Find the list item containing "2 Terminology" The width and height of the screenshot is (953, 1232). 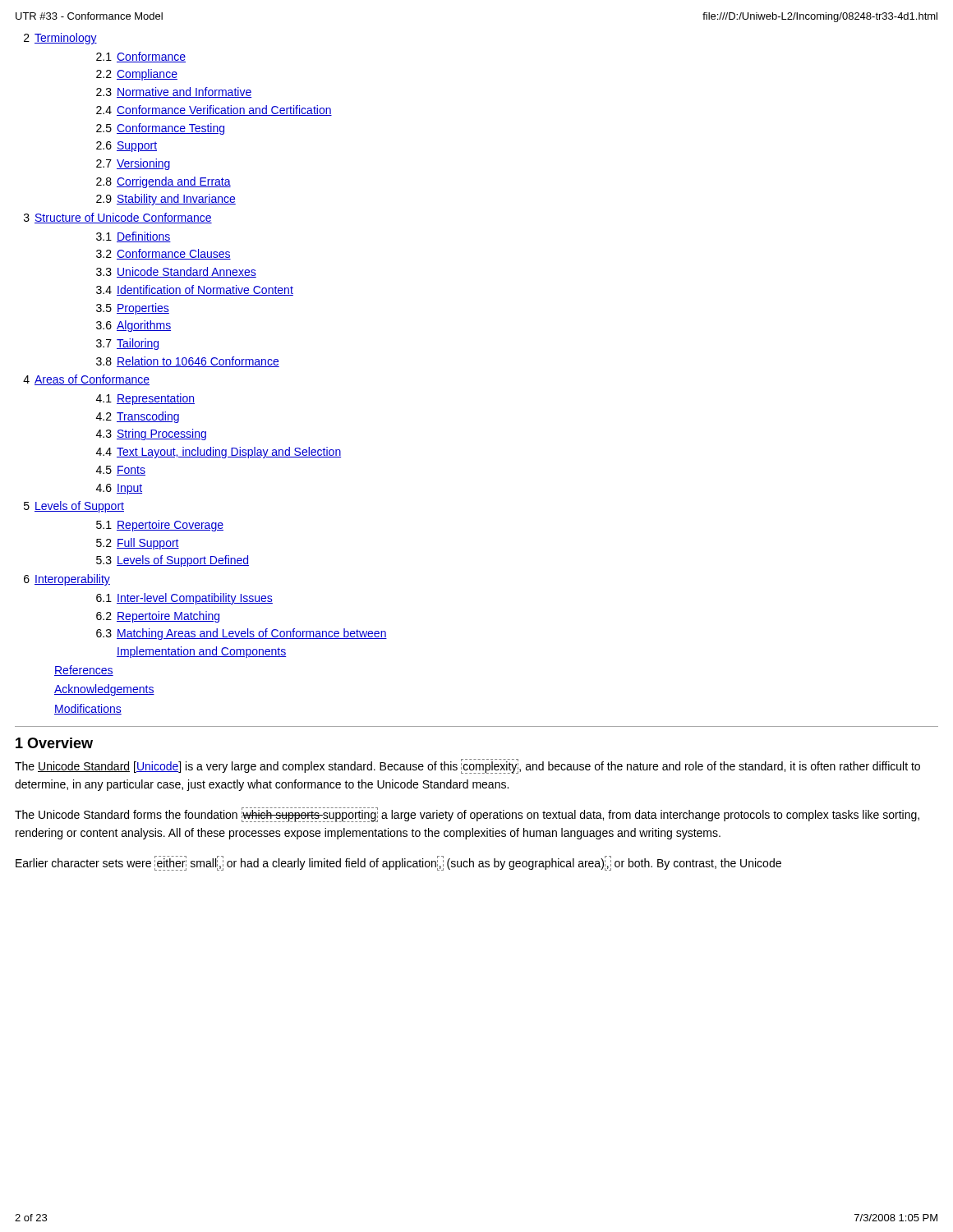(56, 38)
